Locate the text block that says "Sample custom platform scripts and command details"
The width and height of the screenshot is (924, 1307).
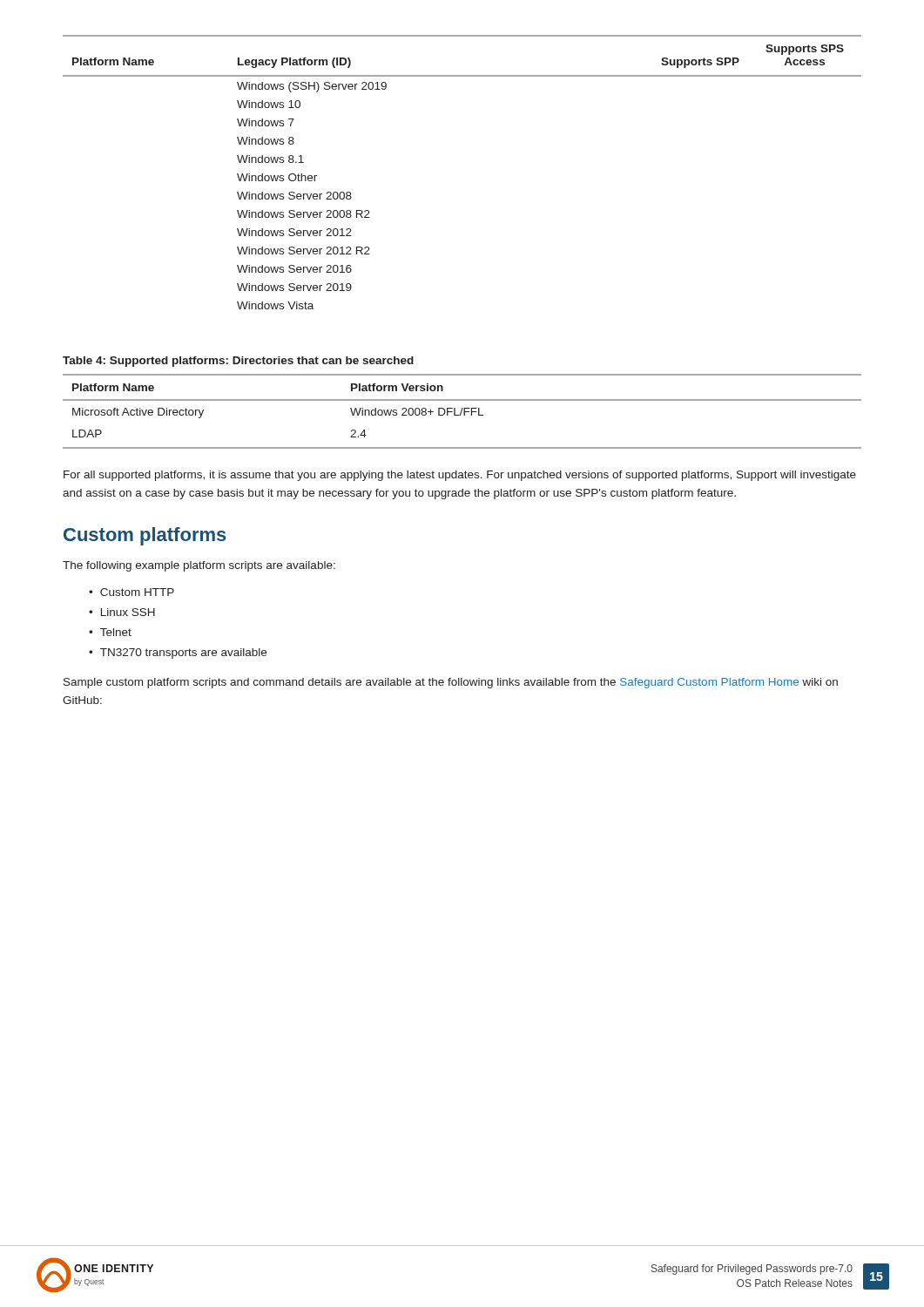click(x=451, y=691)
